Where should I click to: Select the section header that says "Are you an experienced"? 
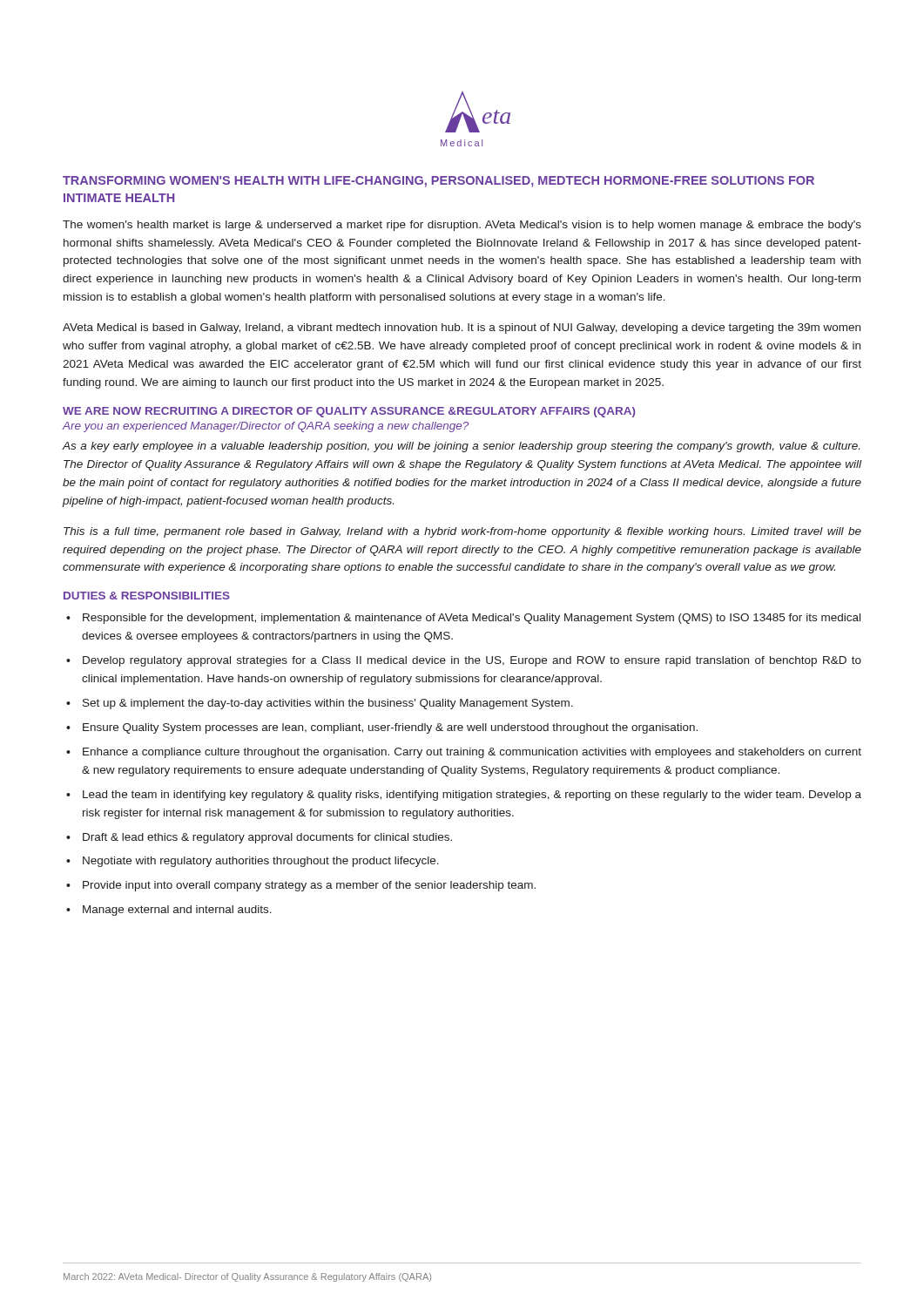tap(462, 426)
